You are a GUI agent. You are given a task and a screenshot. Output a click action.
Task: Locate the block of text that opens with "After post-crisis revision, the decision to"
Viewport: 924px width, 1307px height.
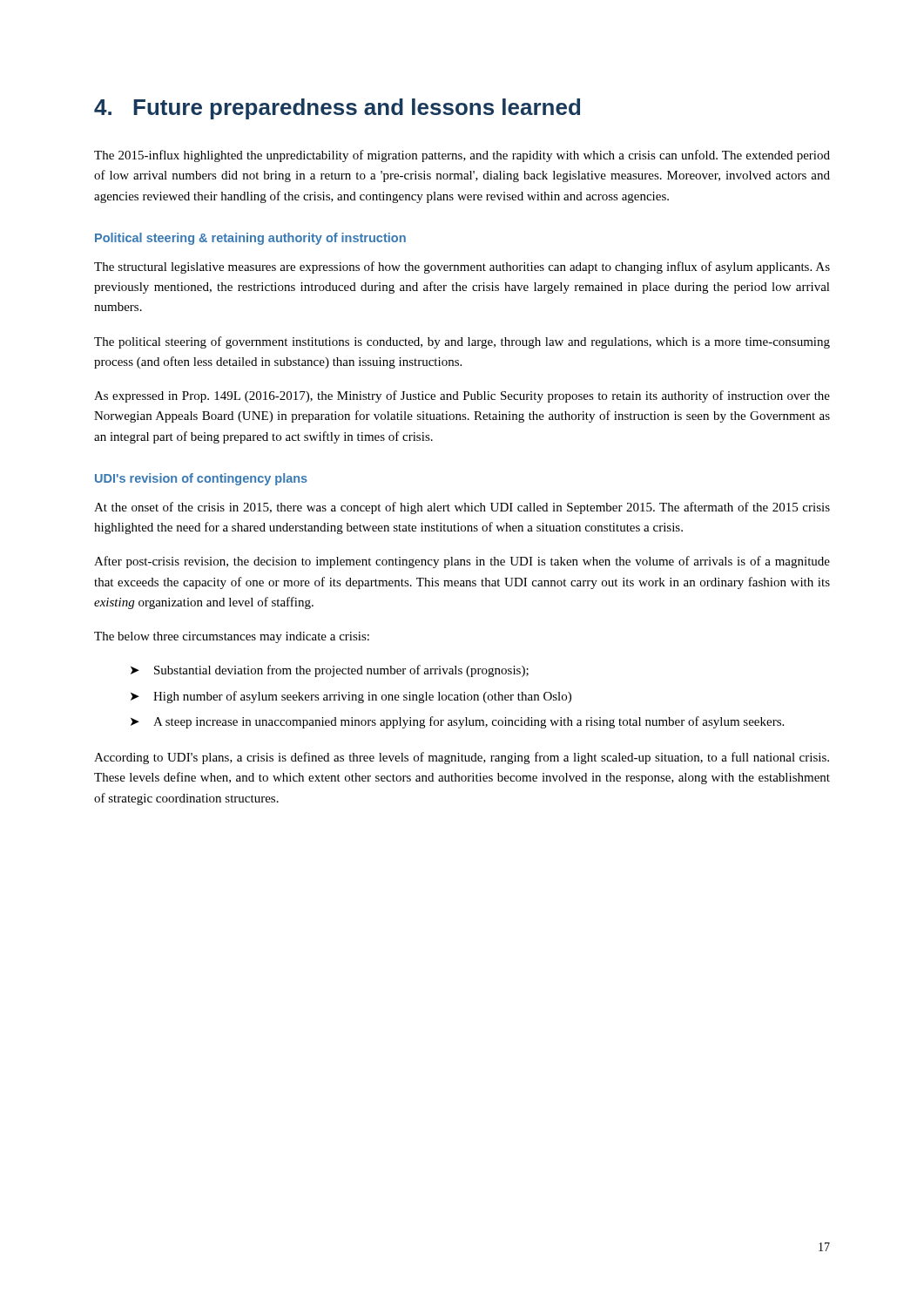click(462, 582)
